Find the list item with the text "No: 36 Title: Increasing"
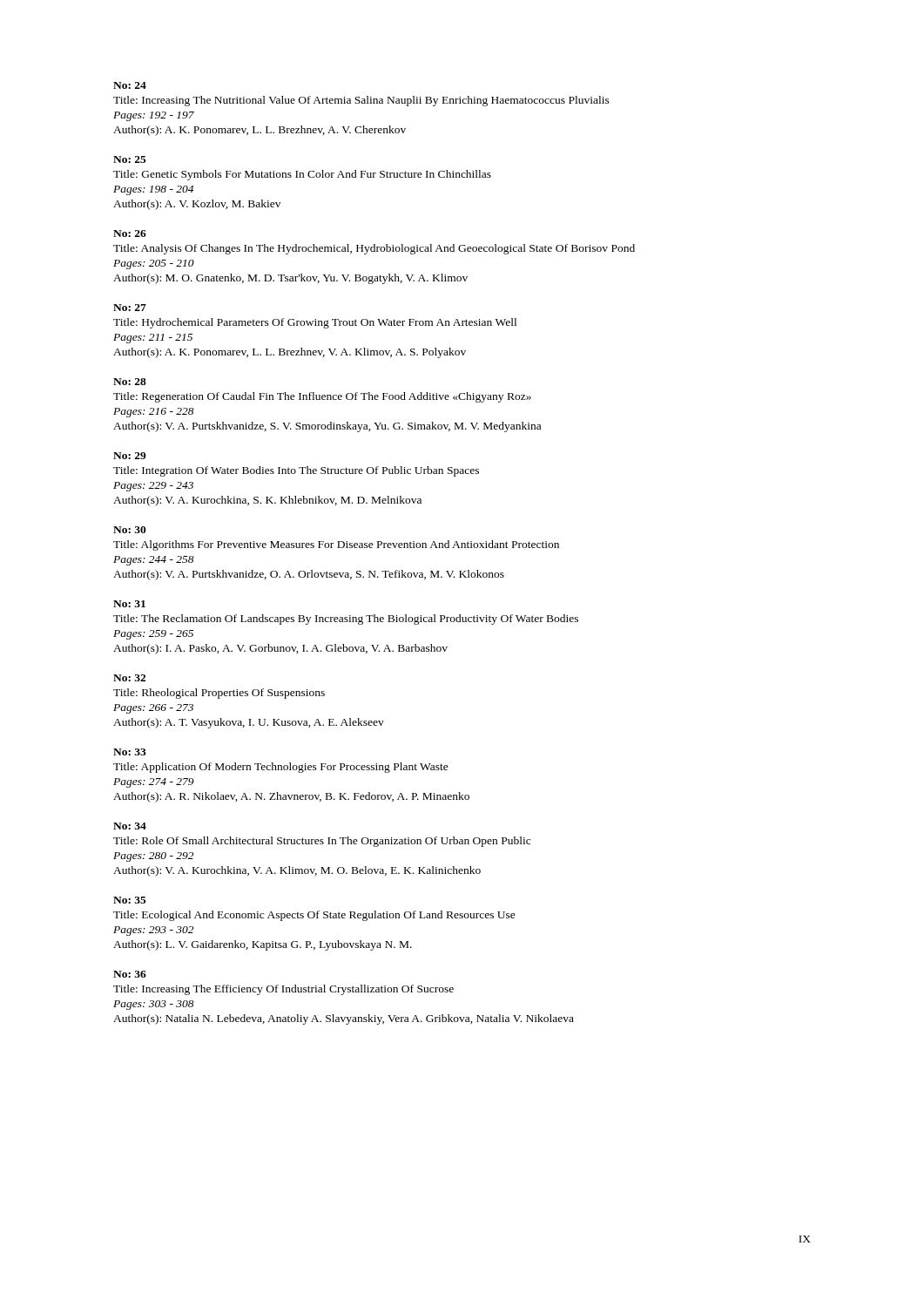Image resolution: width=924 pixels, height=1307 pixels. (462, 996)
